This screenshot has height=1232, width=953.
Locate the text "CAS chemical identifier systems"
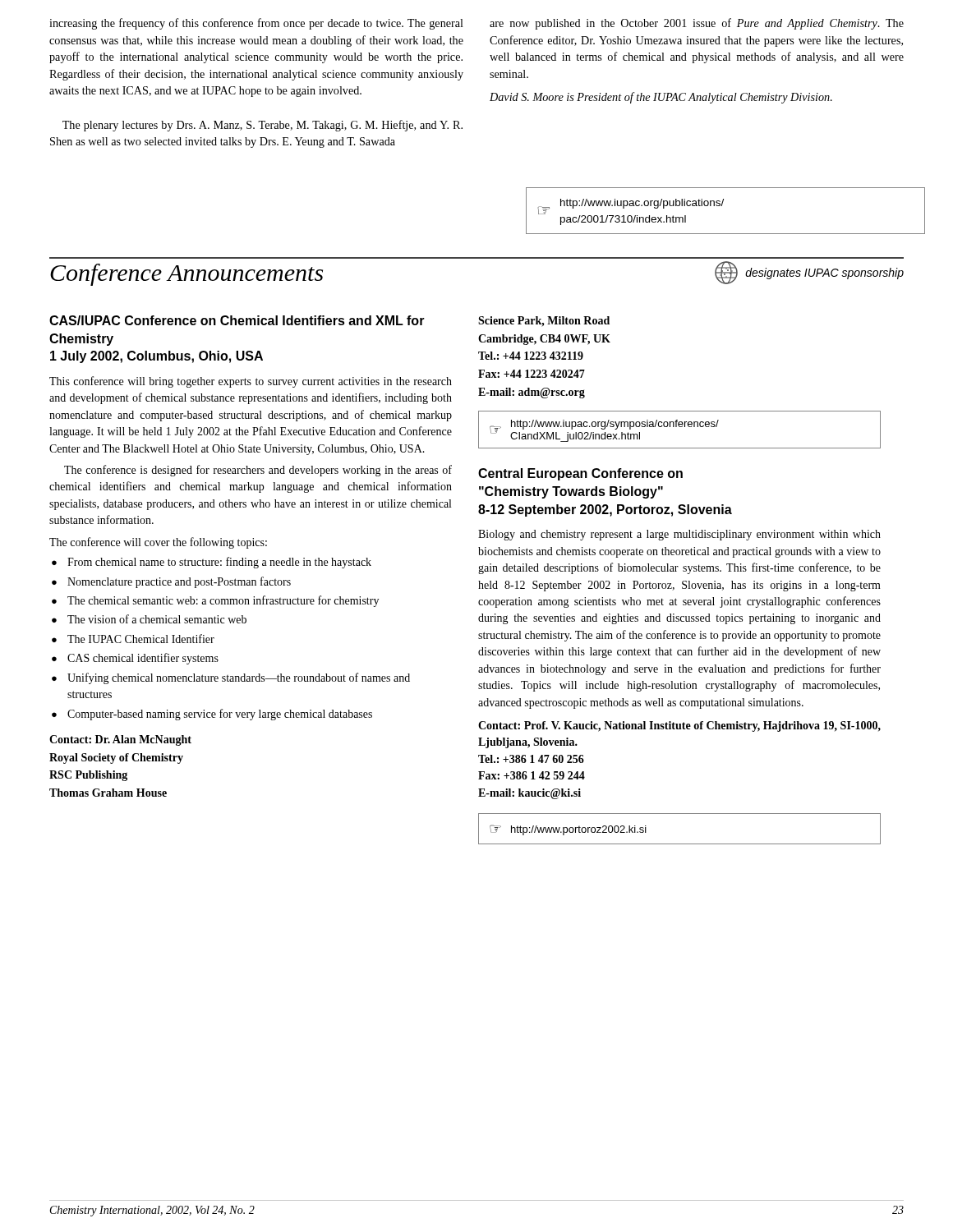point(143,659)
